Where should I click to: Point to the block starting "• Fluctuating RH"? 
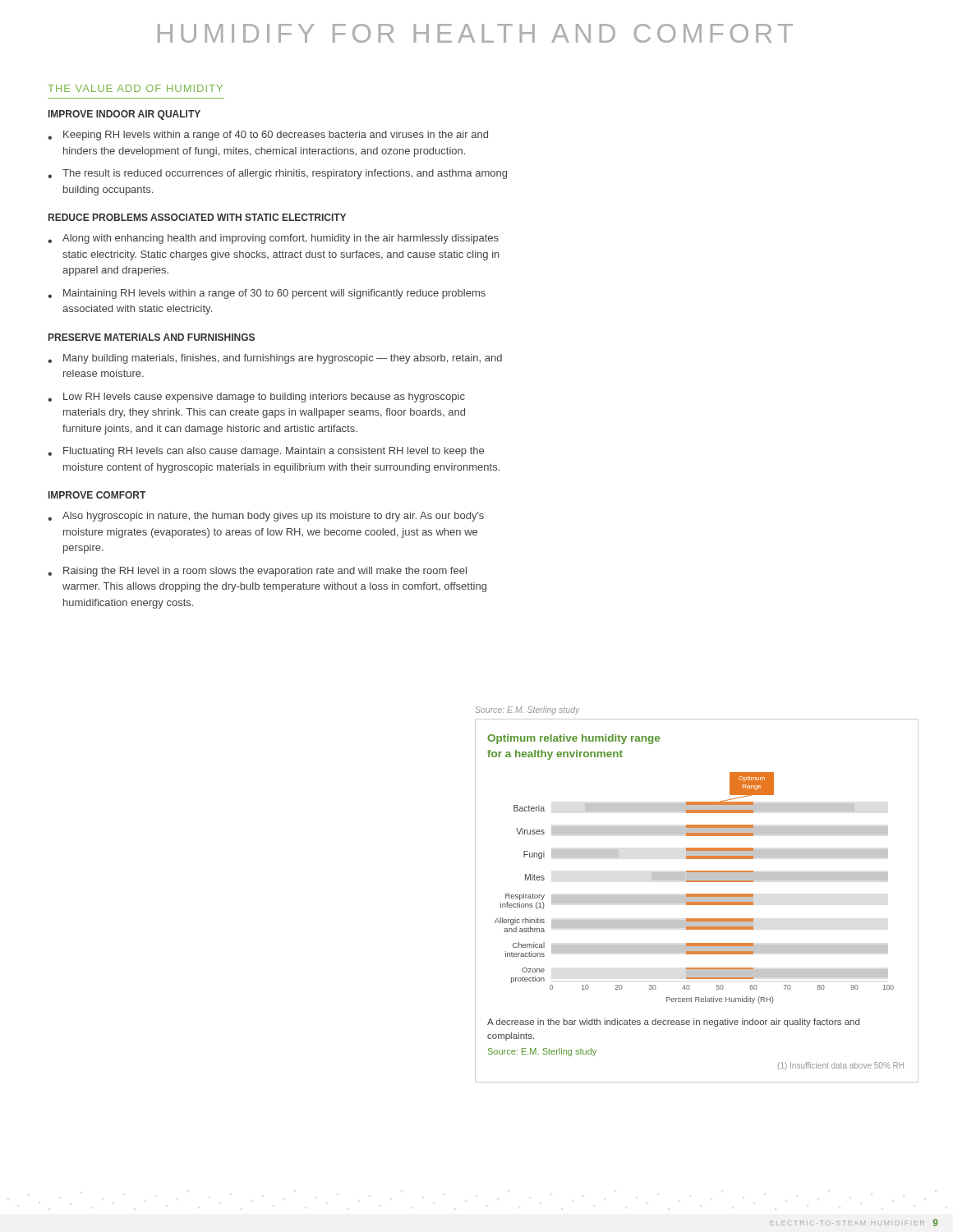point(278,459)
